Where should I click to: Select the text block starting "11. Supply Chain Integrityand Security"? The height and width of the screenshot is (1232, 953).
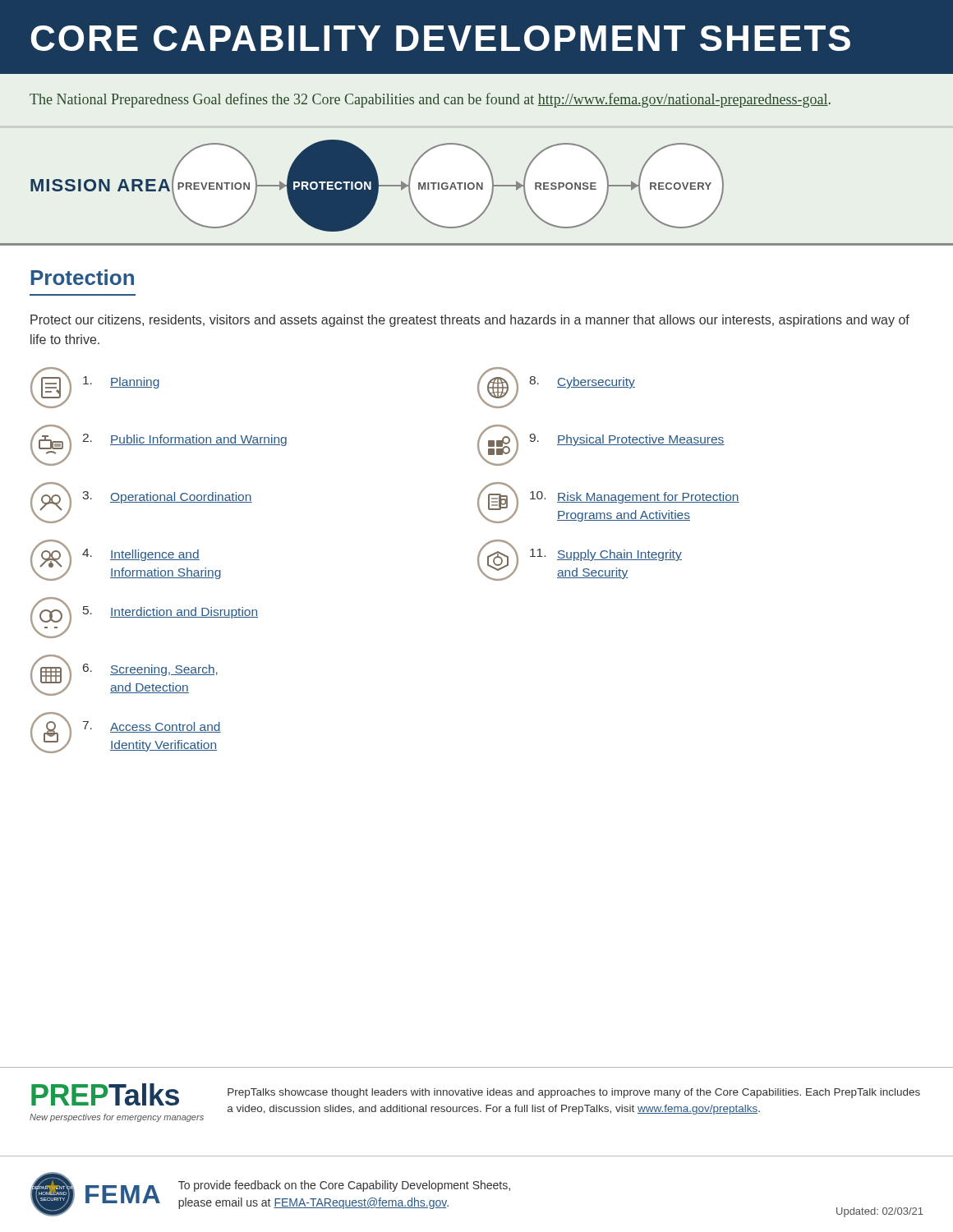pyautogui.click(x=579, y=560)
